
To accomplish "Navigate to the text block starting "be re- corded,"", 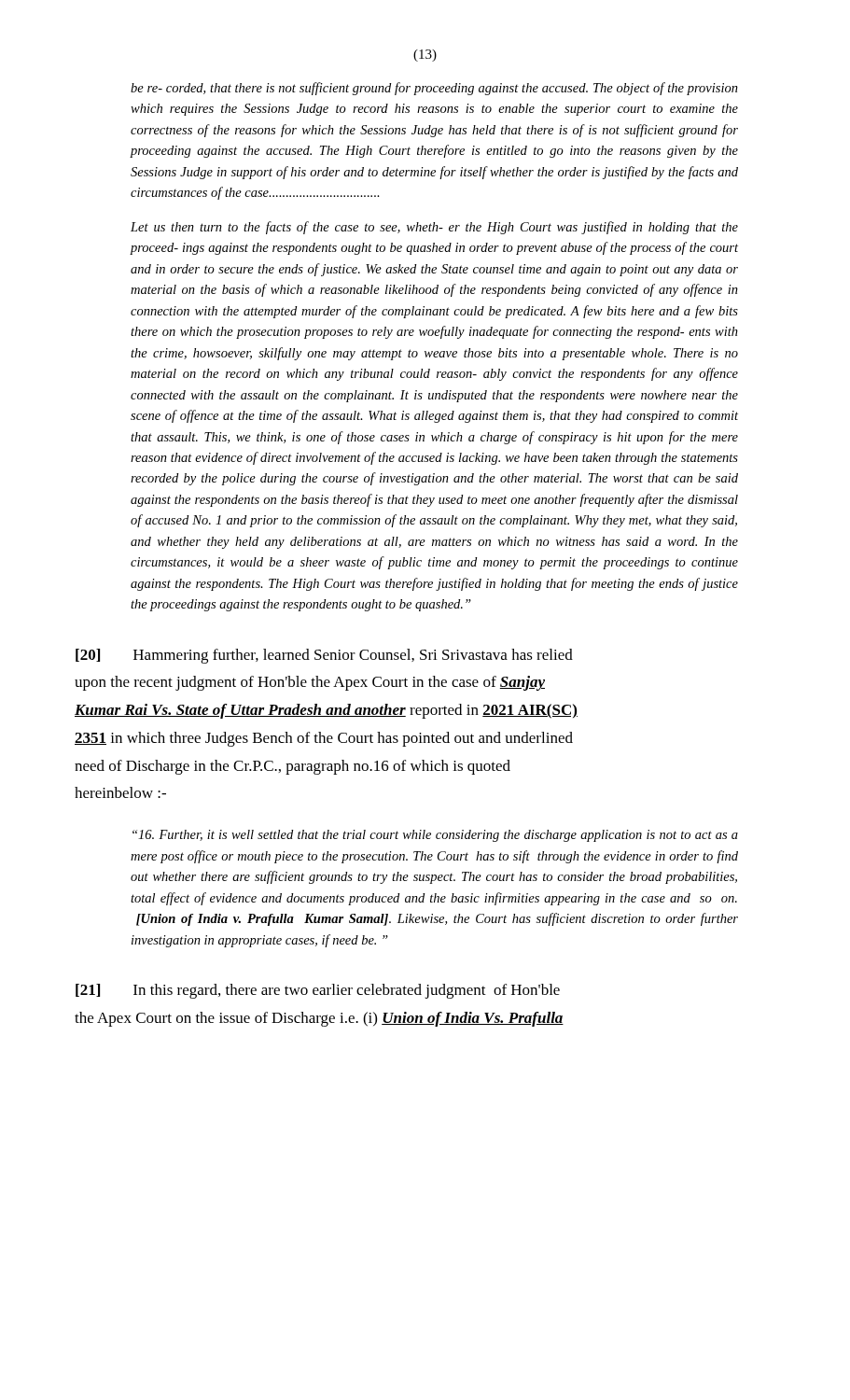I will (434, 140).
